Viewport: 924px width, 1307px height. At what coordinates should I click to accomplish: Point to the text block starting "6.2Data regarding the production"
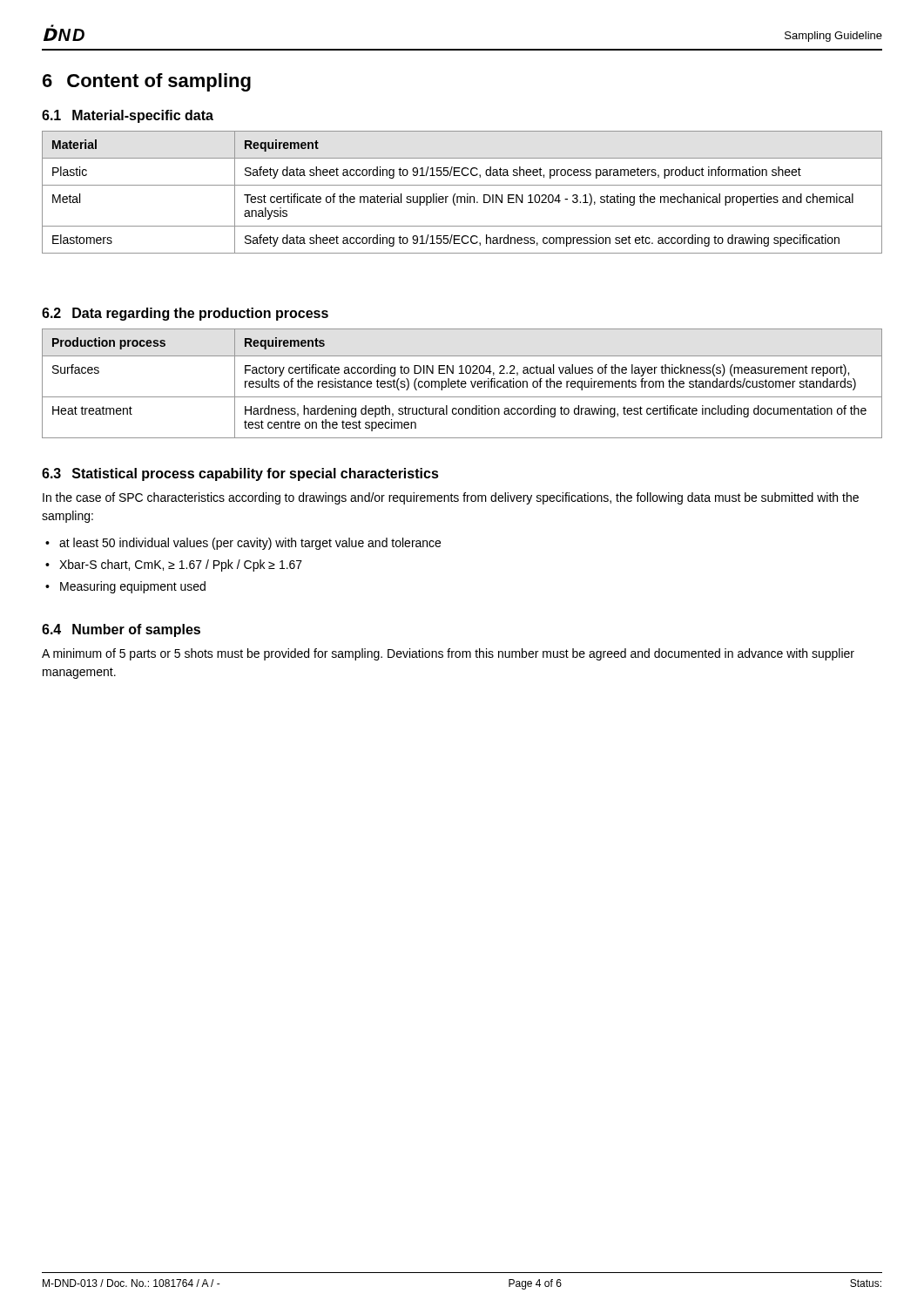click(185, 314)
